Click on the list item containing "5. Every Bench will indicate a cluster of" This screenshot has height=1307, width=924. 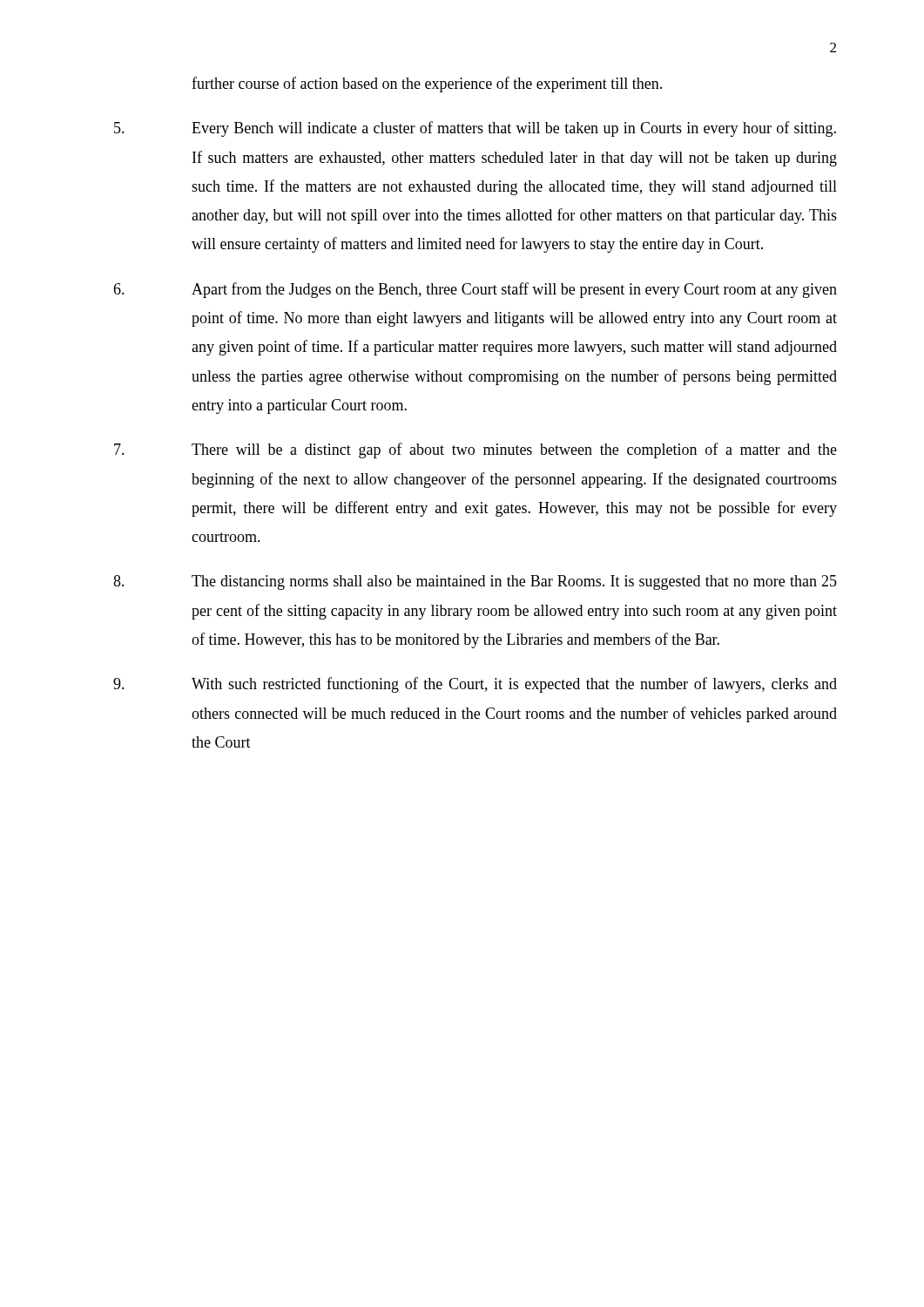(475, 187)
